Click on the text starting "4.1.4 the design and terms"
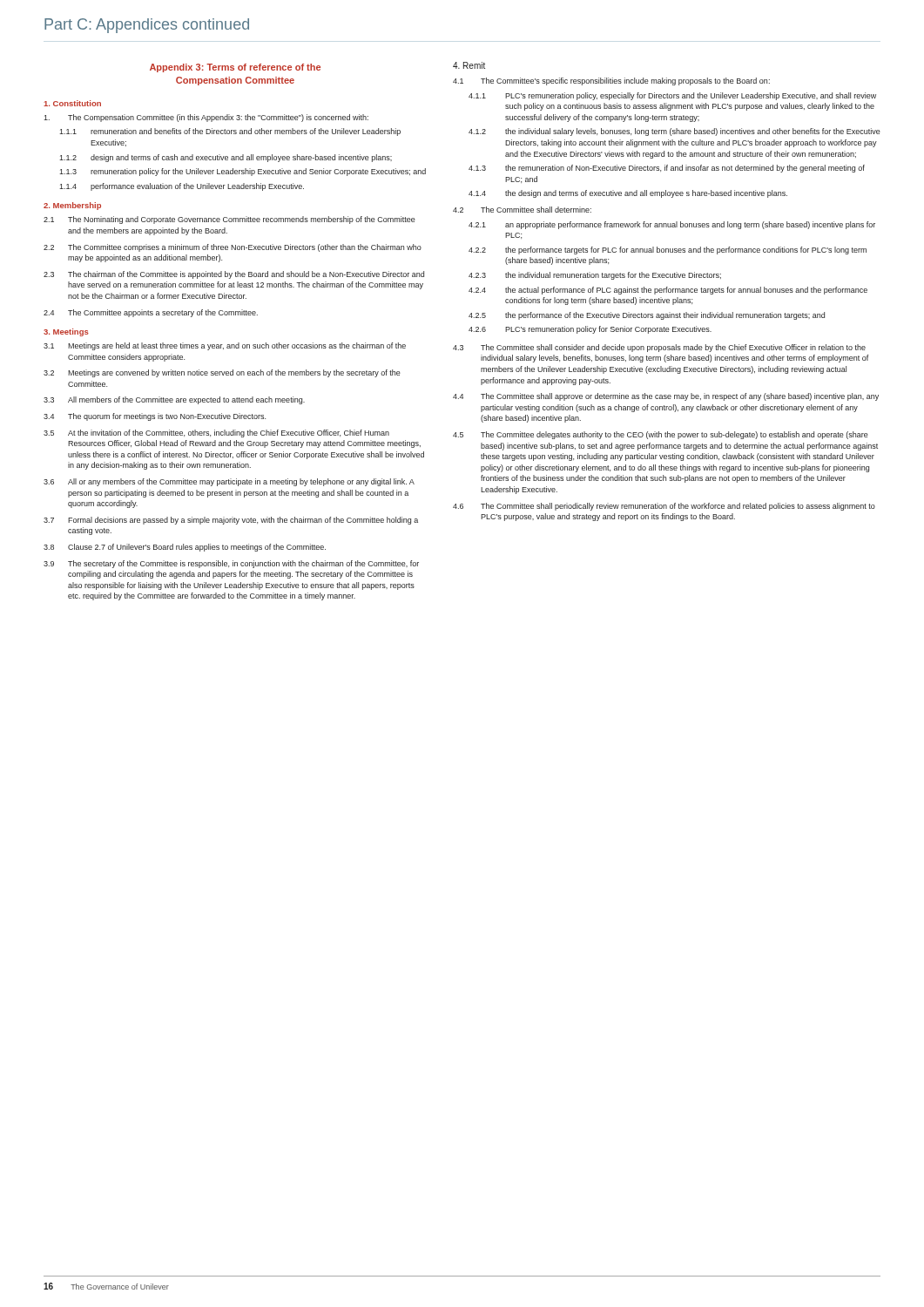This screenshot has width=924, height=1307. [675, 194]
